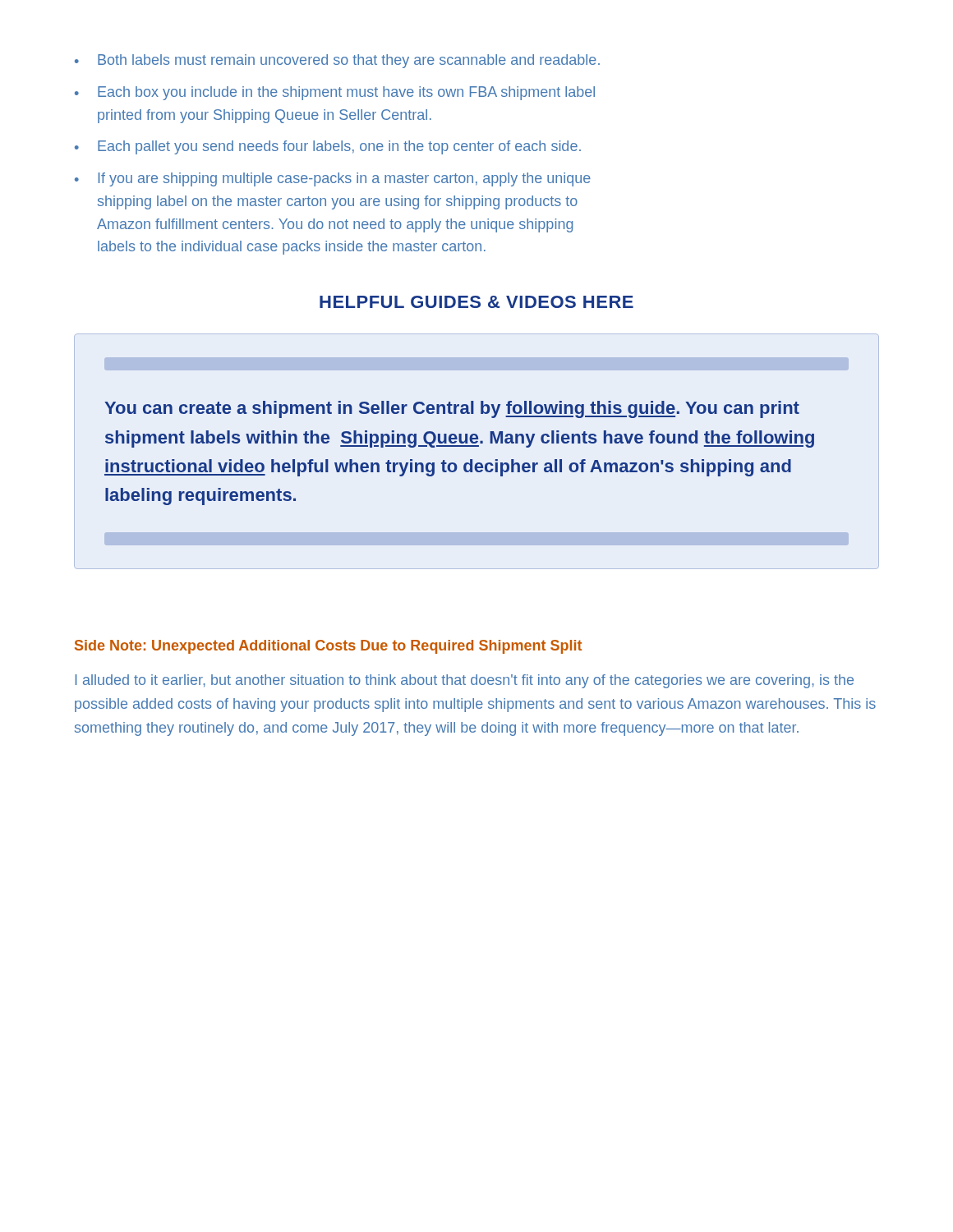Select the list item with the text "• Each pallet you send needs"
This screenshot has height=1232, width=953.
point(328,147)
